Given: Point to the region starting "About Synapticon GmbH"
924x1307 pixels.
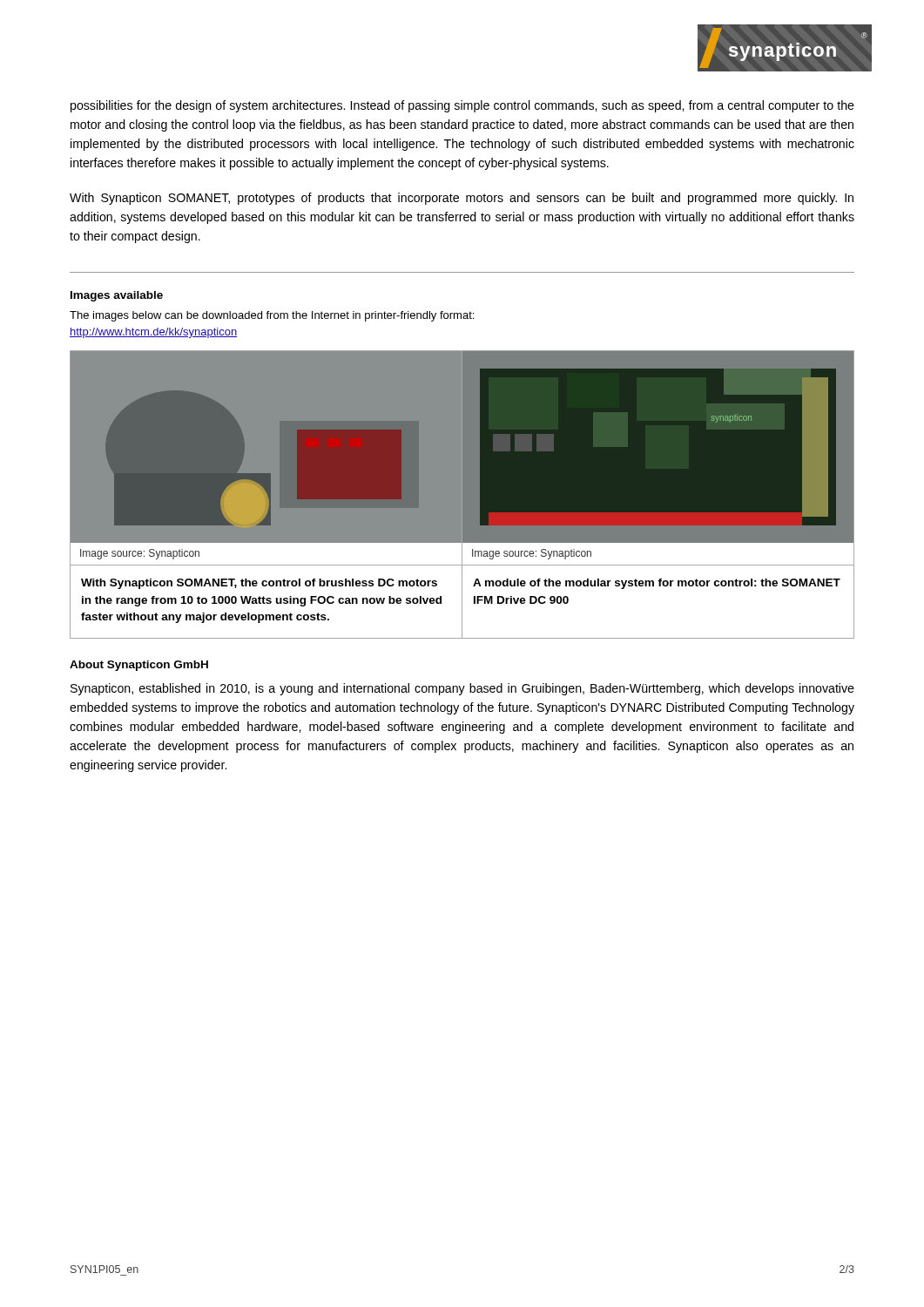Looking at the screenshot, I should click(x=139, y=664).
